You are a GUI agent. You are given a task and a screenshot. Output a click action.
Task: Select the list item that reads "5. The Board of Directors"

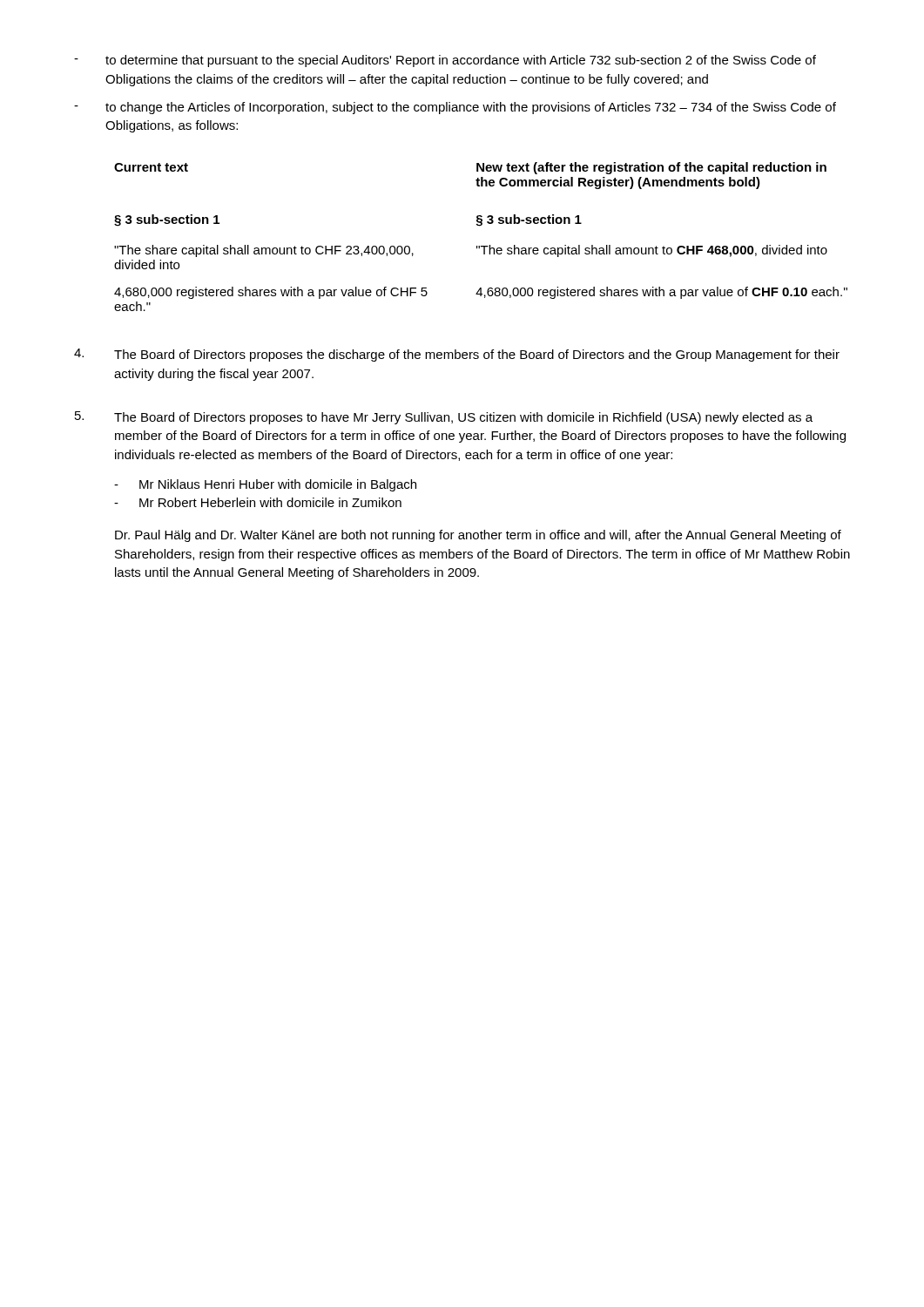[466, 440]
